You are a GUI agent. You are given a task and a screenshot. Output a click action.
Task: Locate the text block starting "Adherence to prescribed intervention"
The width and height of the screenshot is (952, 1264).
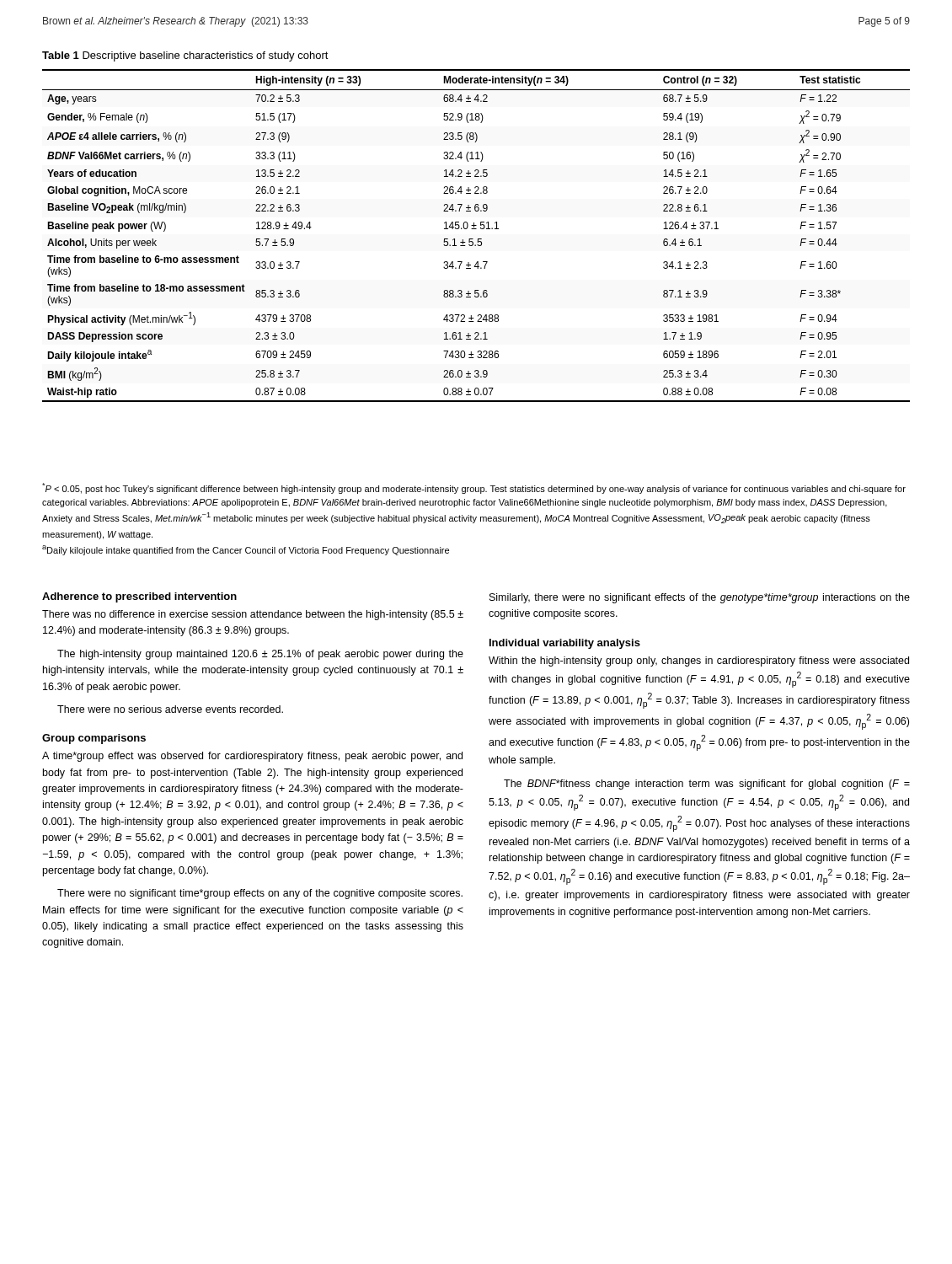[139, 596]
